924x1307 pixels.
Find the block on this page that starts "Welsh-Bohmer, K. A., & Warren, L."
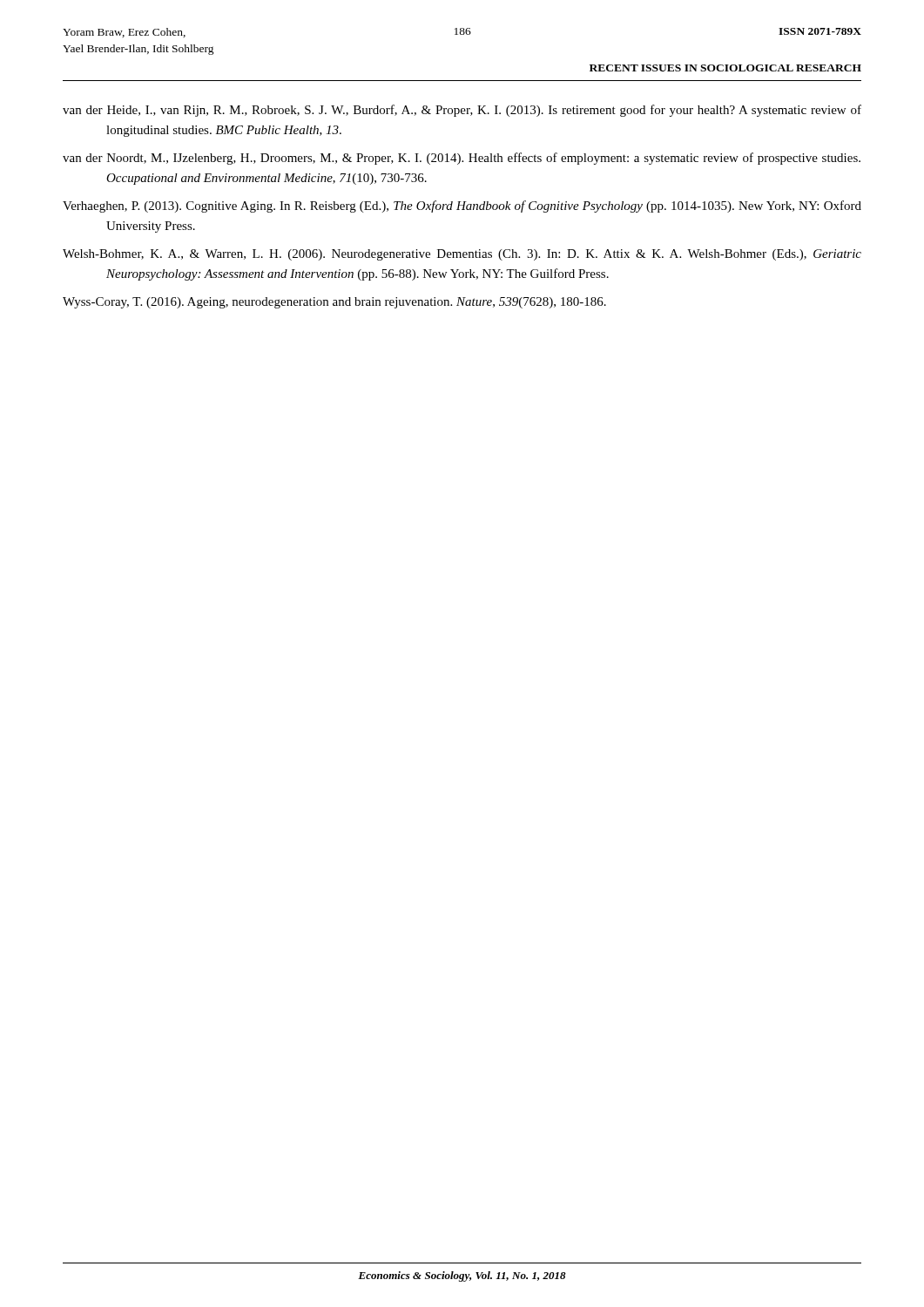click(462, 263)
